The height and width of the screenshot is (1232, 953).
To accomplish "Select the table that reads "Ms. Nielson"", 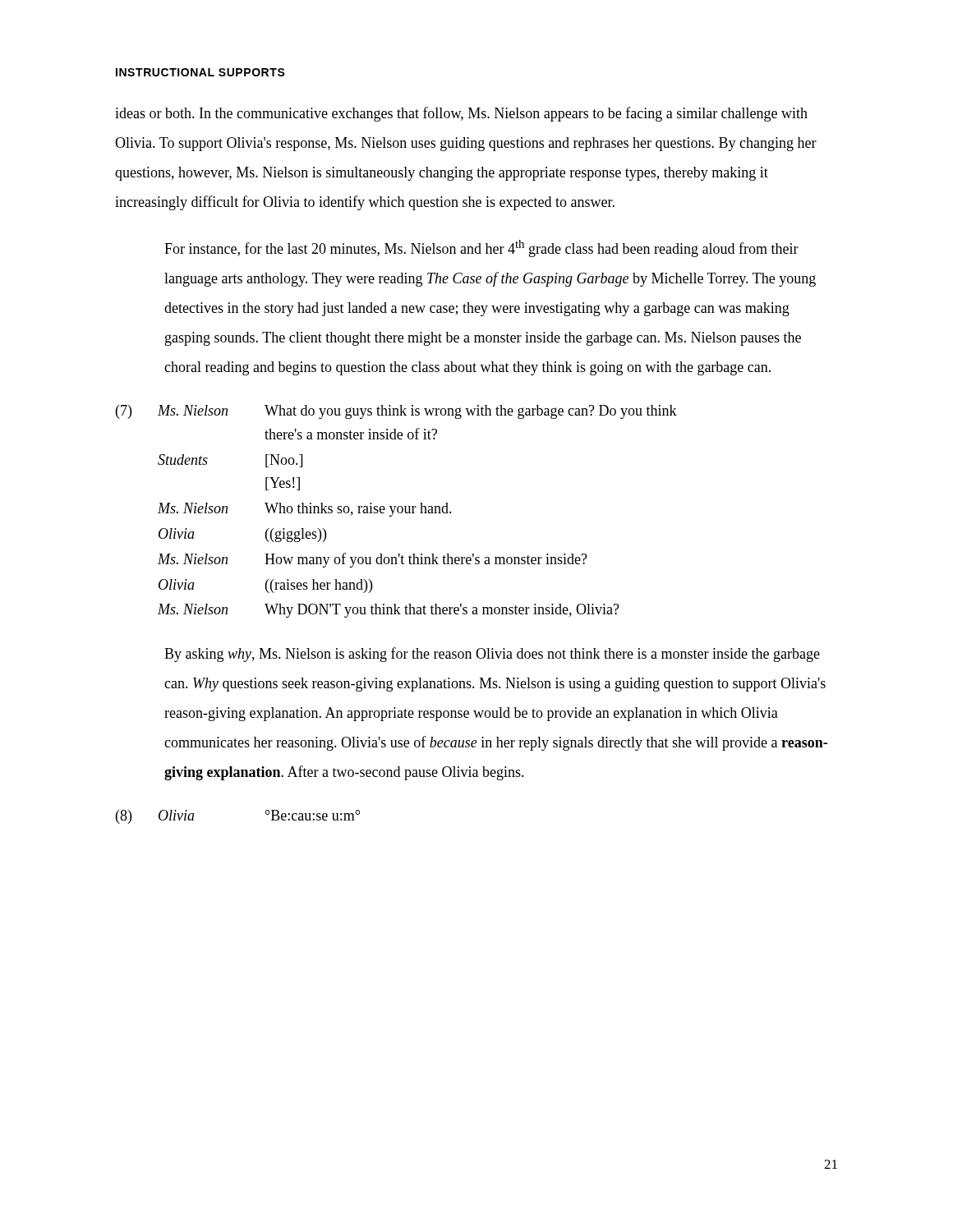I will 476,510.
